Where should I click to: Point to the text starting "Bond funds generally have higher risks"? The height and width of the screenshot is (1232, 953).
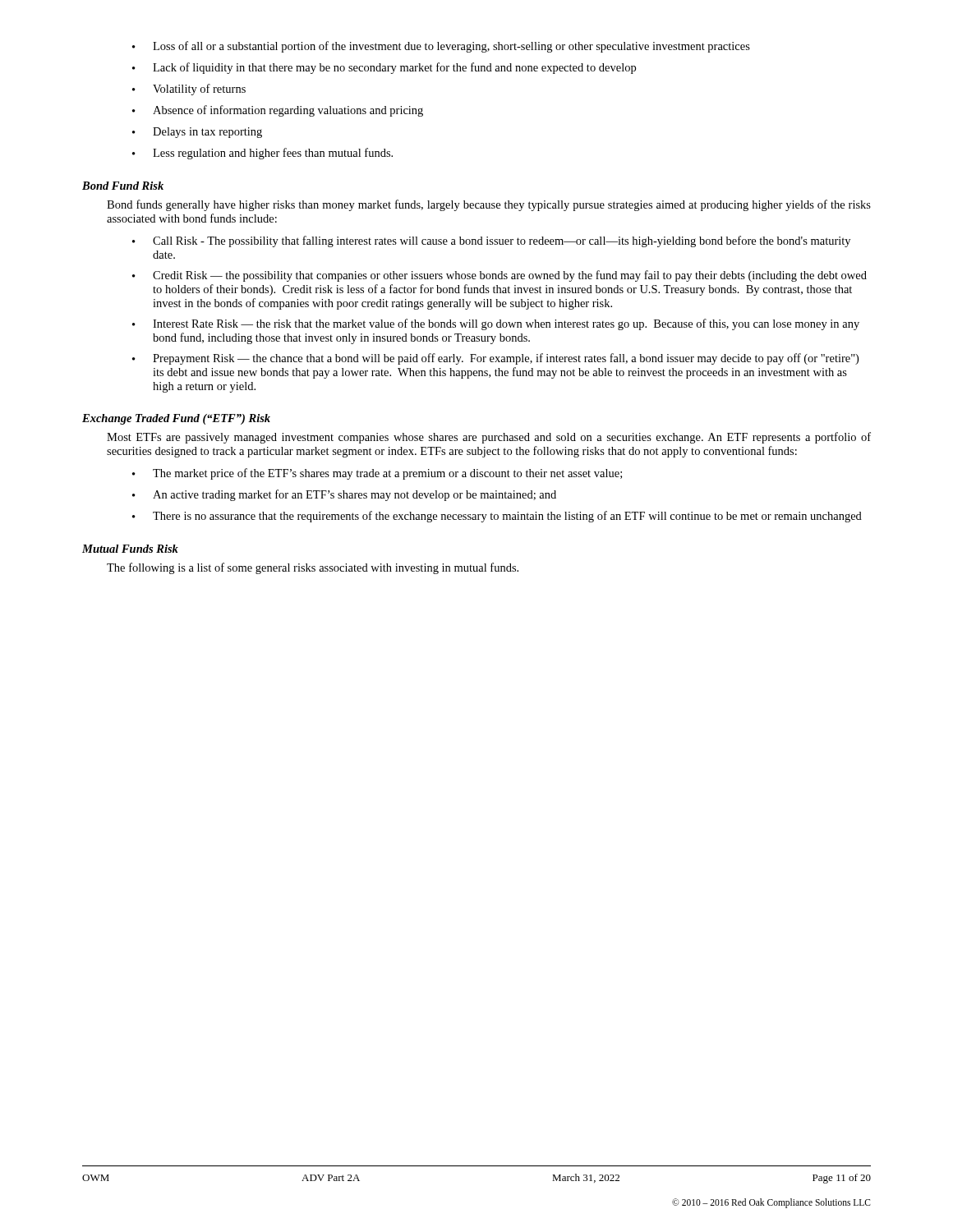(x=489, y=212)
